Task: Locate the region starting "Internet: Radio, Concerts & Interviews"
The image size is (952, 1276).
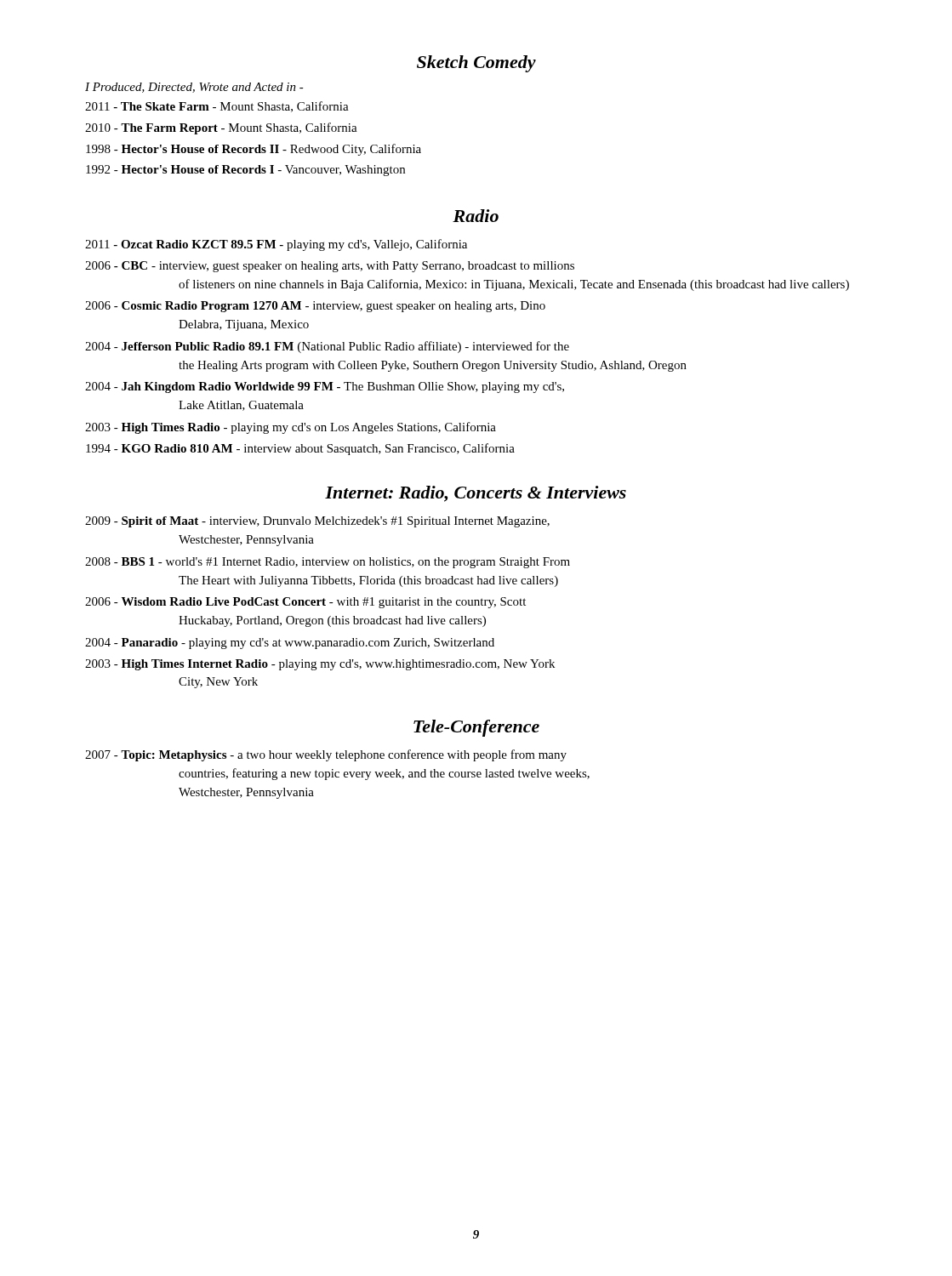Action: (476, 492)
